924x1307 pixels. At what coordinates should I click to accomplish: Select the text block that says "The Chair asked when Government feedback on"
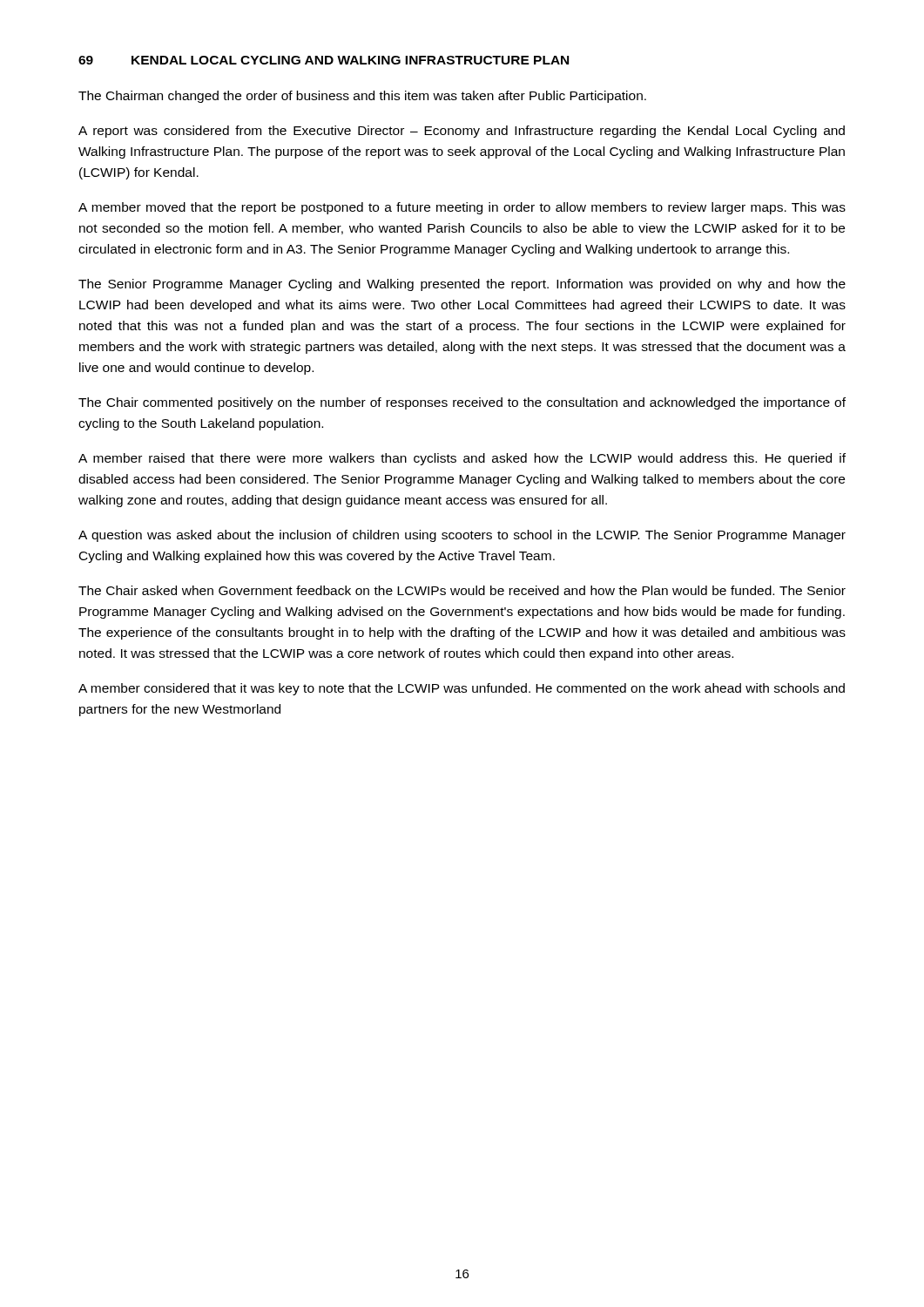[x=462, y=622]
